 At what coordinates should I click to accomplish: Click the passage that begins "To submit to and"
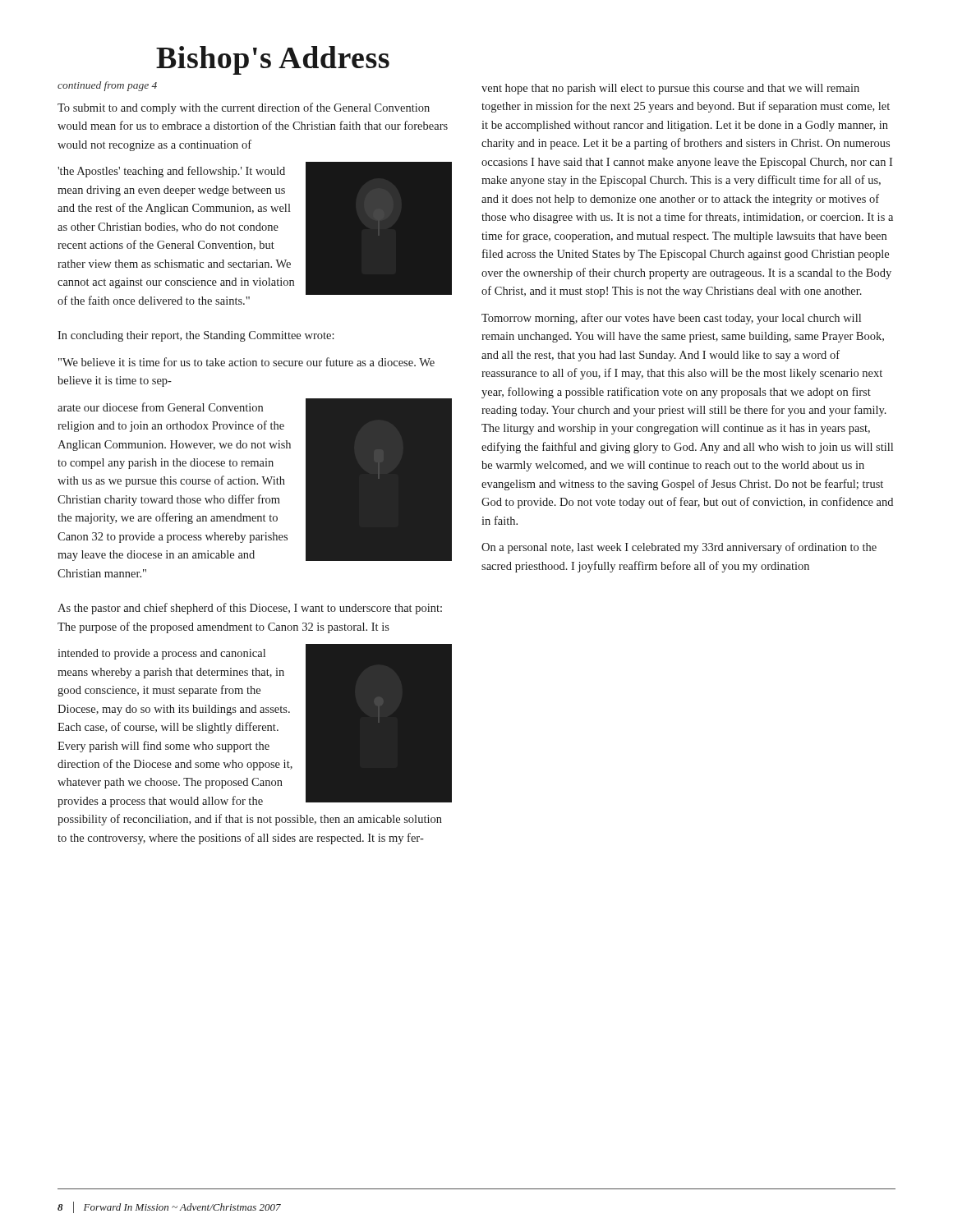tap(255, 204)
